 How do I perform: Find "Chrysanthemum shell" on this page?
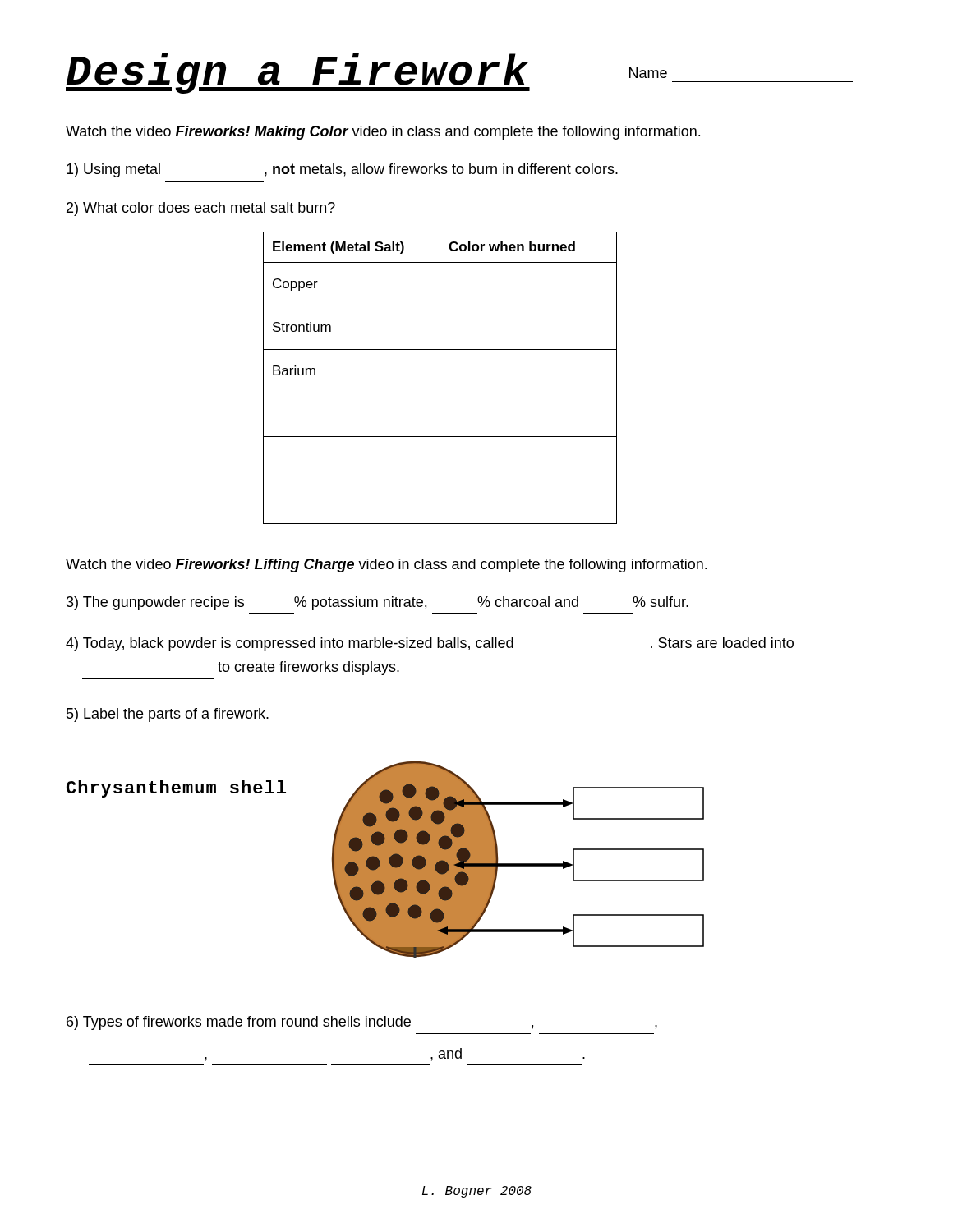(x=177, y=789)
